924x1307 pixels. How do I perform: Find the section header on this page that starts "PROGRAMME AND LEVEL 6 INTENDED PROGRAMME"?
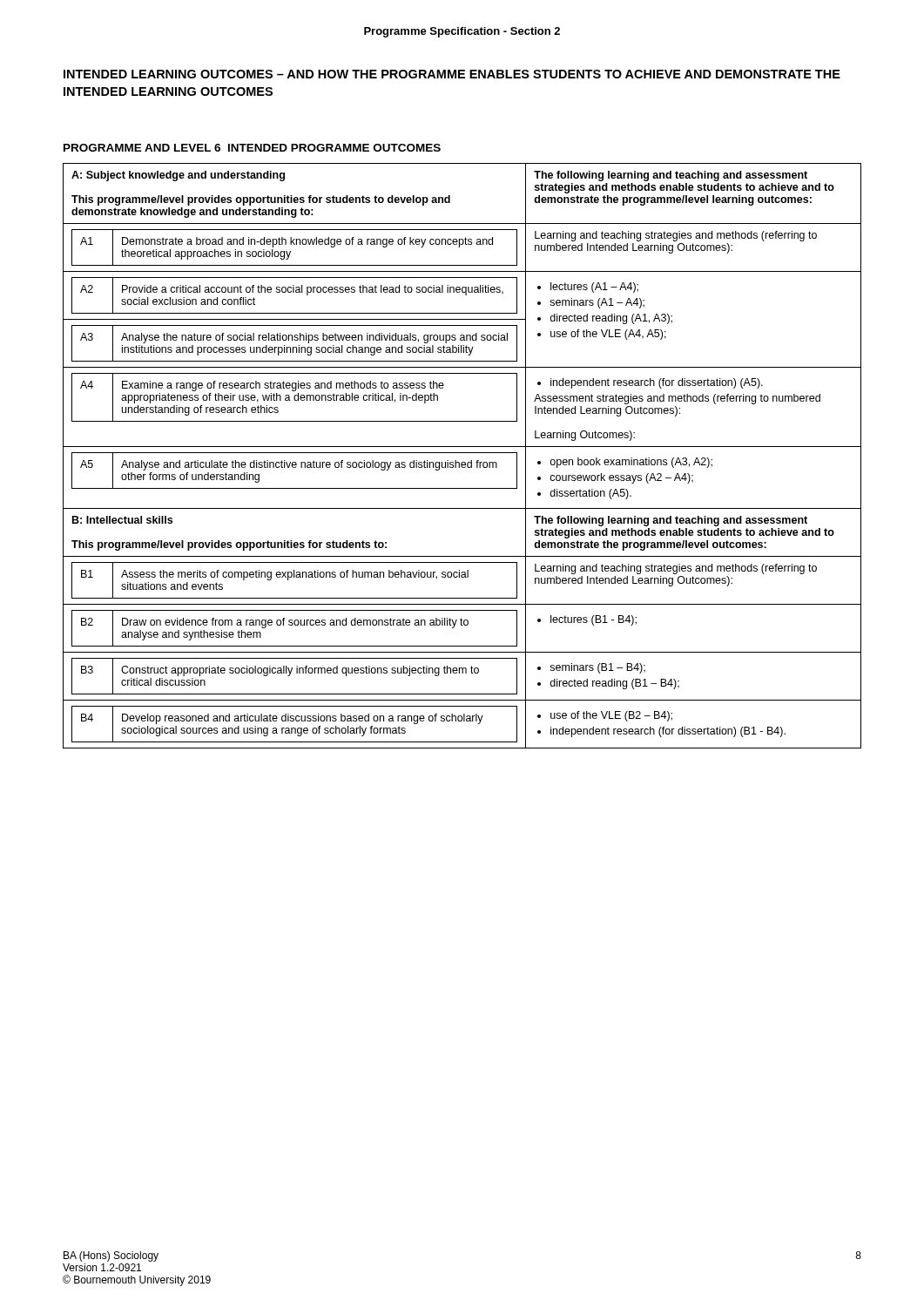[x=252, y=147]
